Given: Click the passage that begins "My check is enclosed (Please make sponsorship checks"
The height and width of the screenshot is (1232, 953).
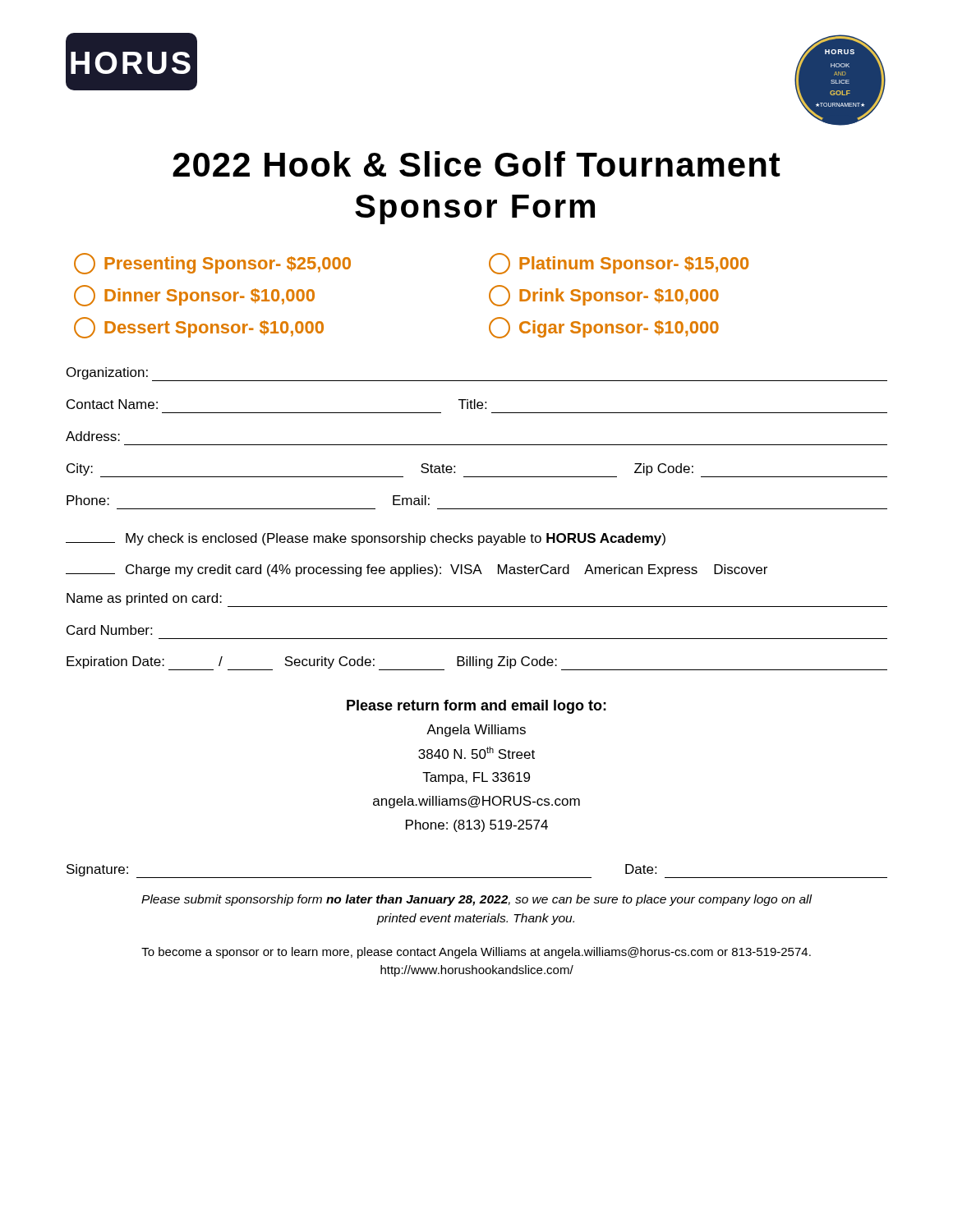Looking at the screenshot, I should [x=476, y=599].
